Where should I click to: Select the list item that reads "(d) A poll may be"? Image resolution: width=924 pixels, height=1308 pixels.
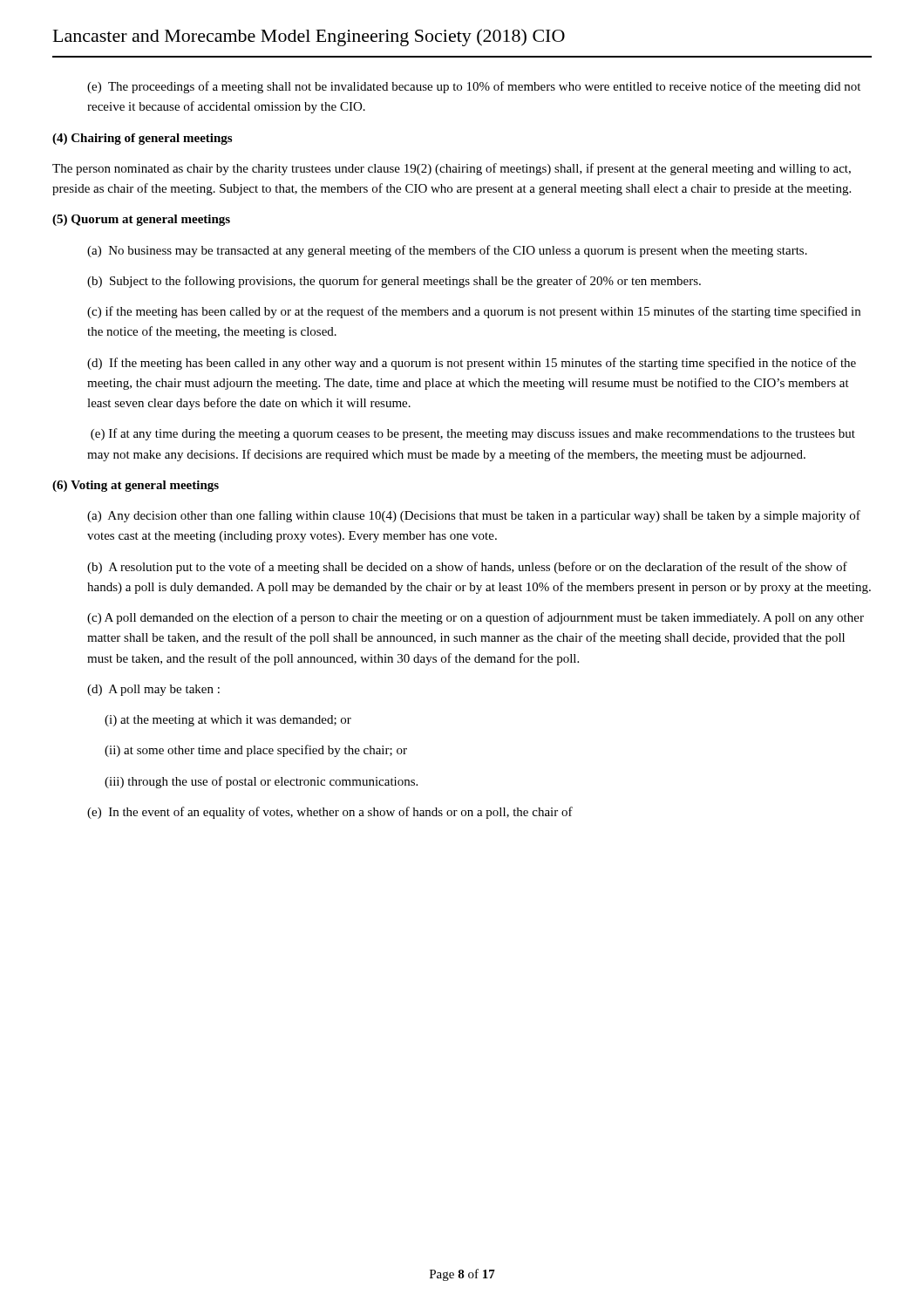coord(153,690)
